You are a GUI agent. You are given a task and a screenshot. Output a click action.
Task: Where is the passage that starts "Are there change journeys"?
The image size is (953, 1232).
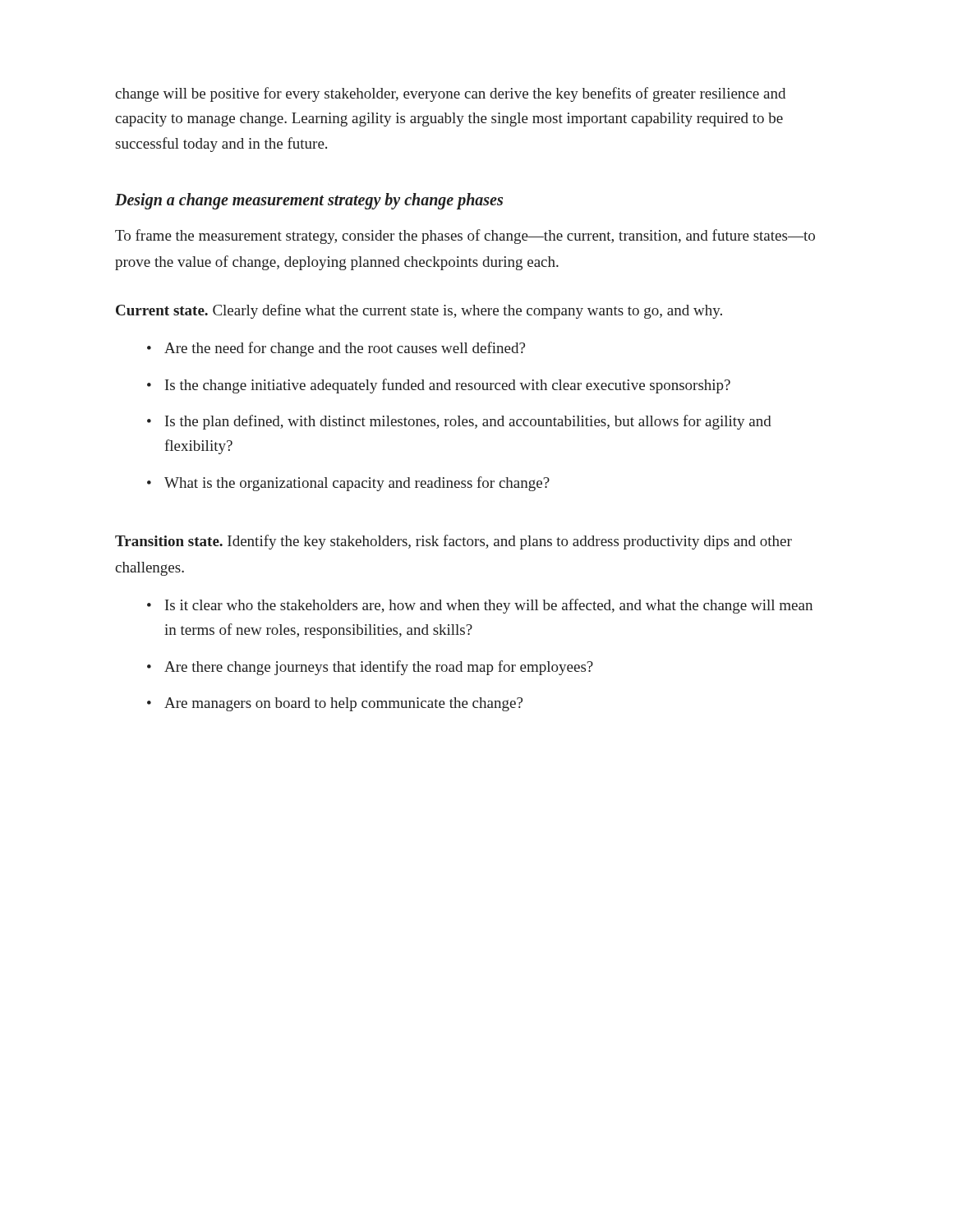[x=379, y=666]
